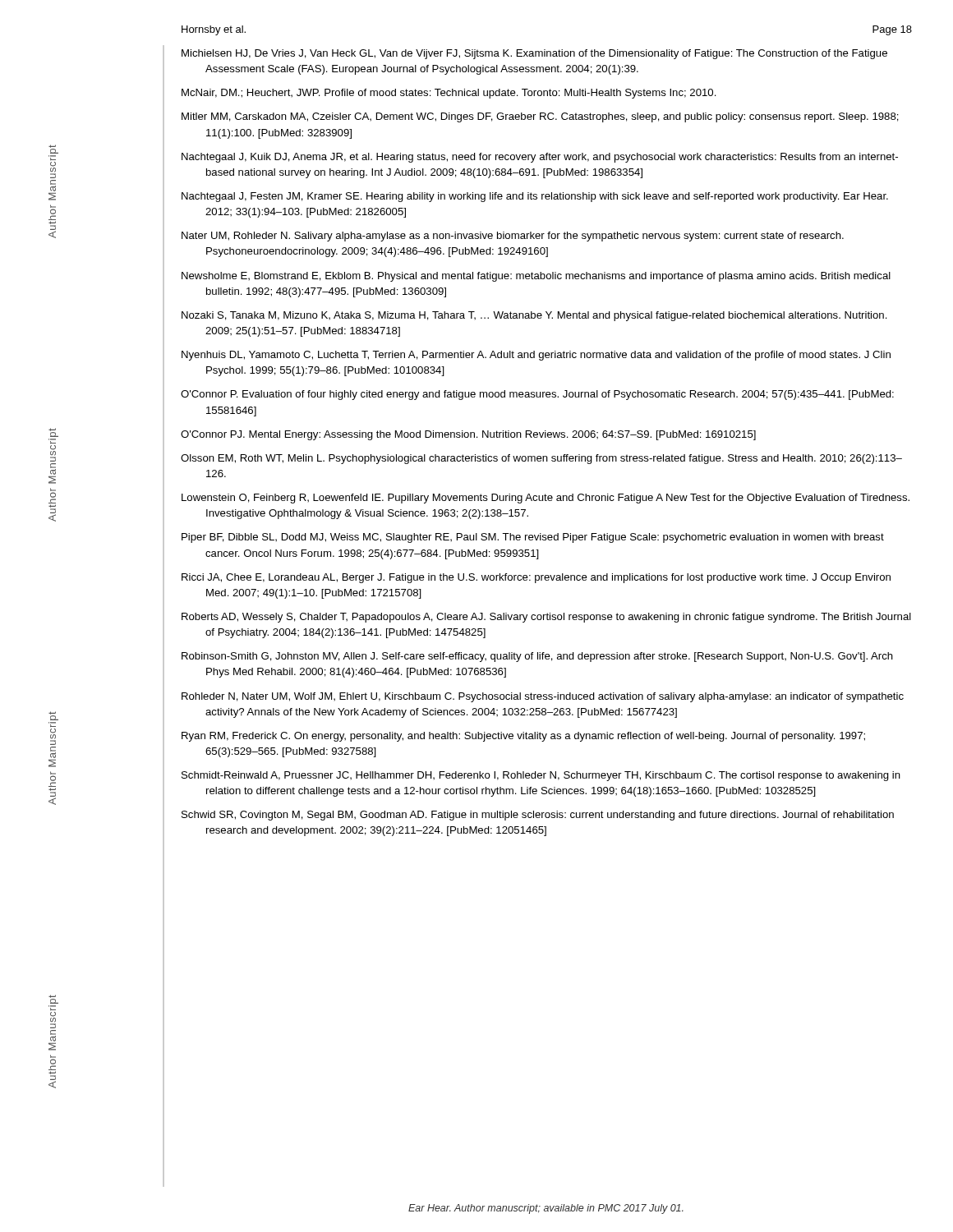This screenshot has height=1232, width=953.
Task: Navigate to the text block starting "O'Connor P. Evaluation of four highly cited energy"
Action: pos(538,402)
